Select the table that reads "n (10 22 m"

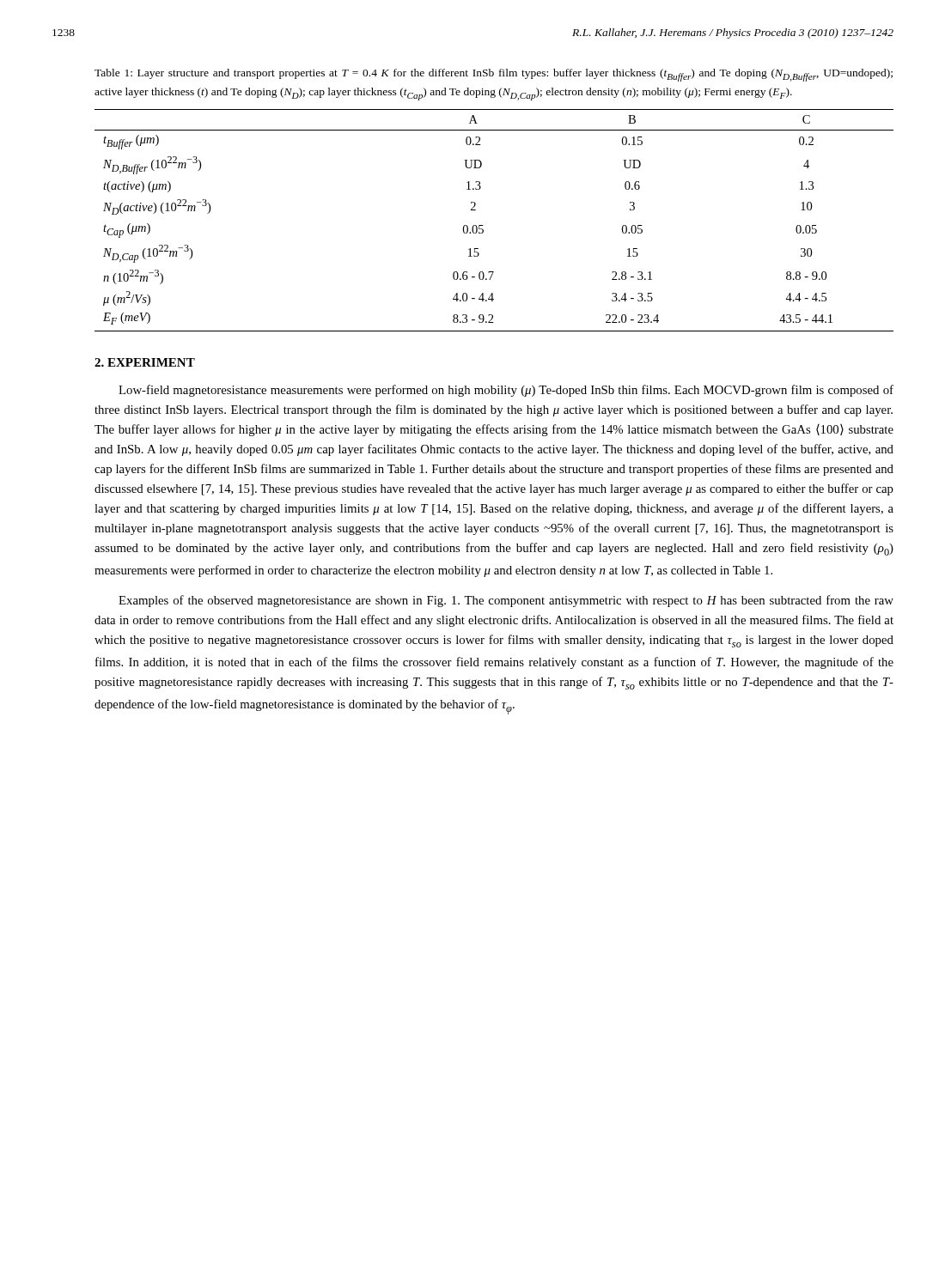494,221
